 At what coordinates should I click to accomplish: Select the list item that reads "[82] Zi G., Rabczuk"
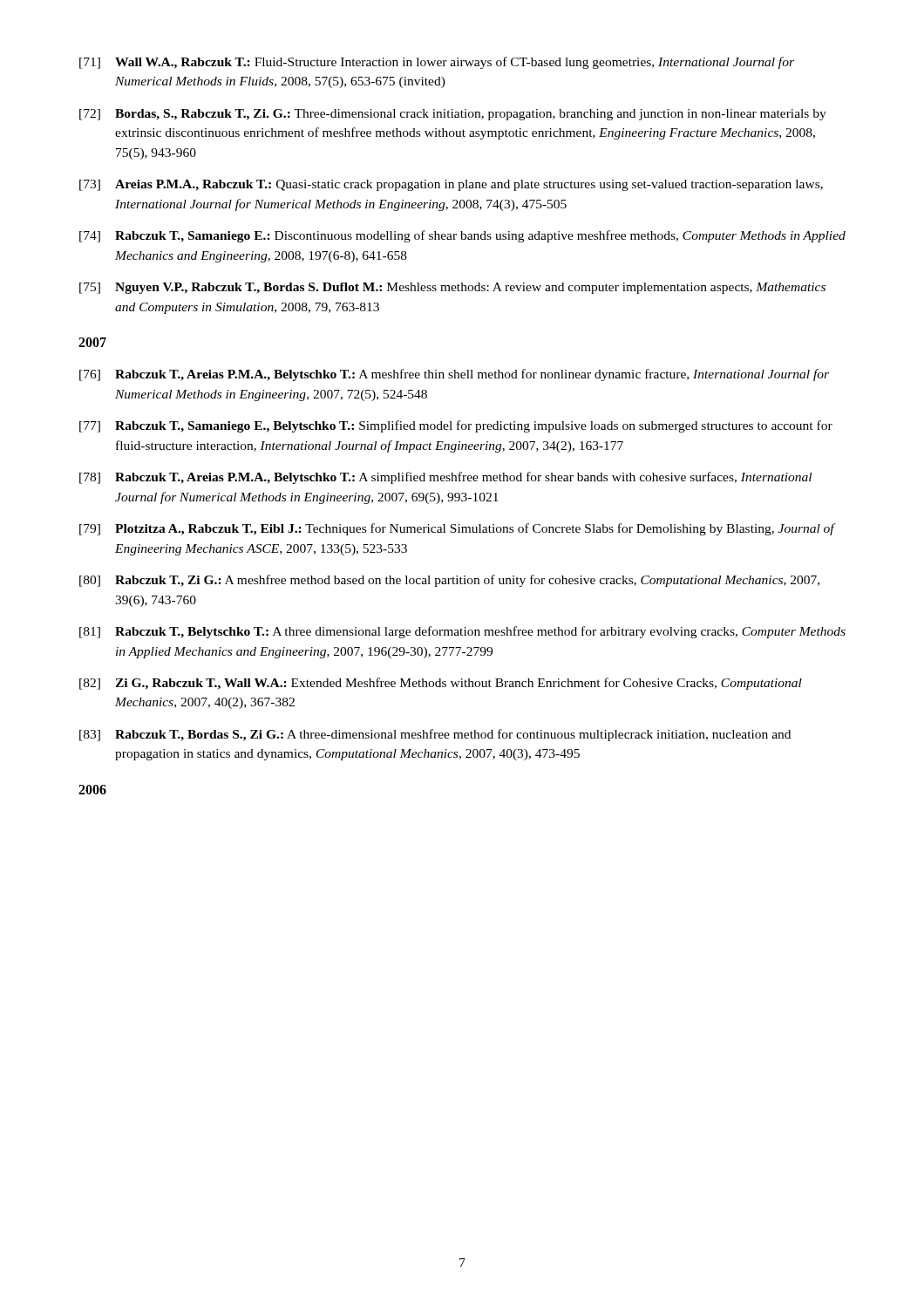click(462, 693)
